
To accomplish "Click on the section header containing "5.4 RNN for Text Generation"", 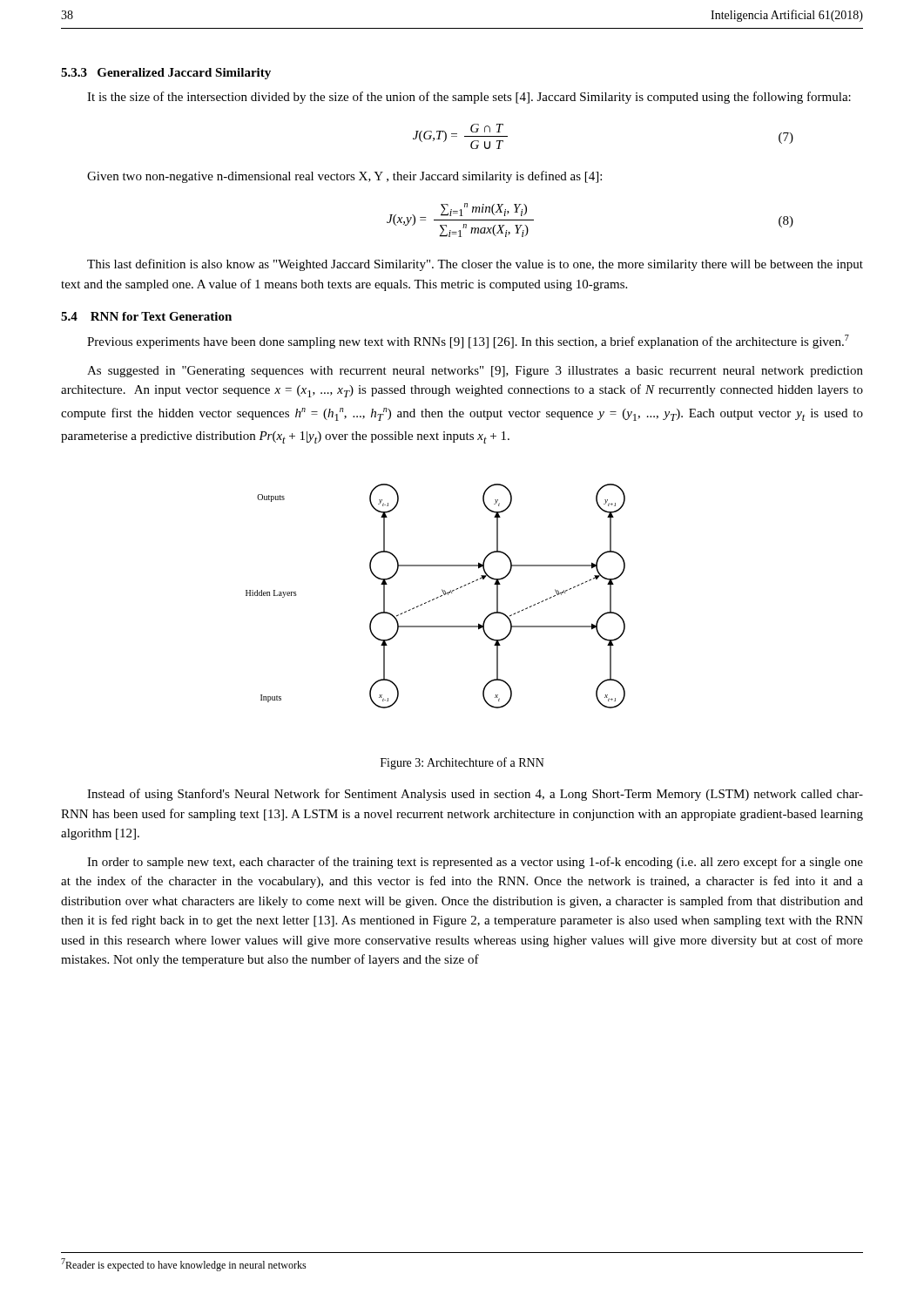I will (x=147, y=316).
